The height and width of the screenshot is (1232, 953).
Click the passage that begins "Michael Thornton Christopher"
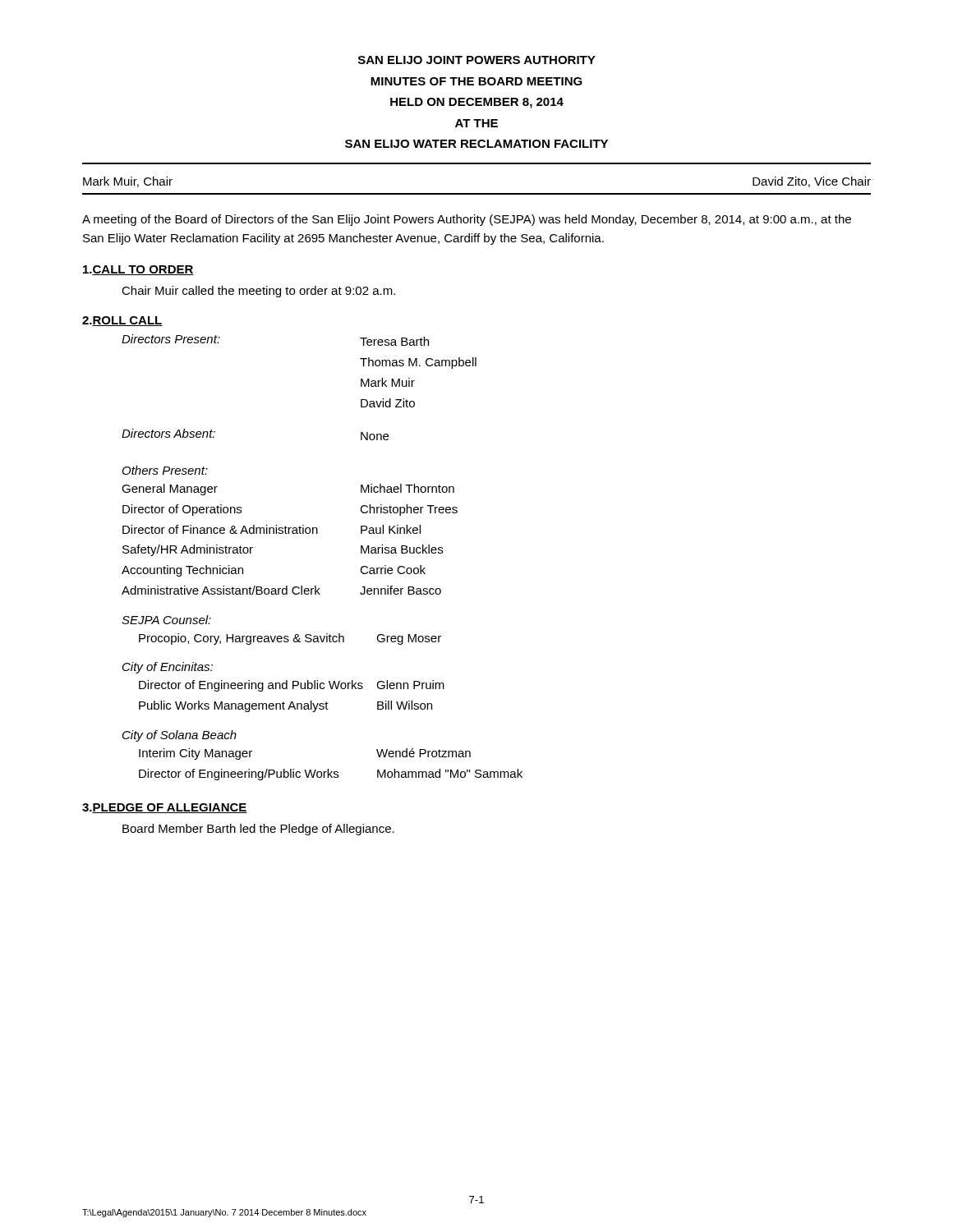coord(409,539)
